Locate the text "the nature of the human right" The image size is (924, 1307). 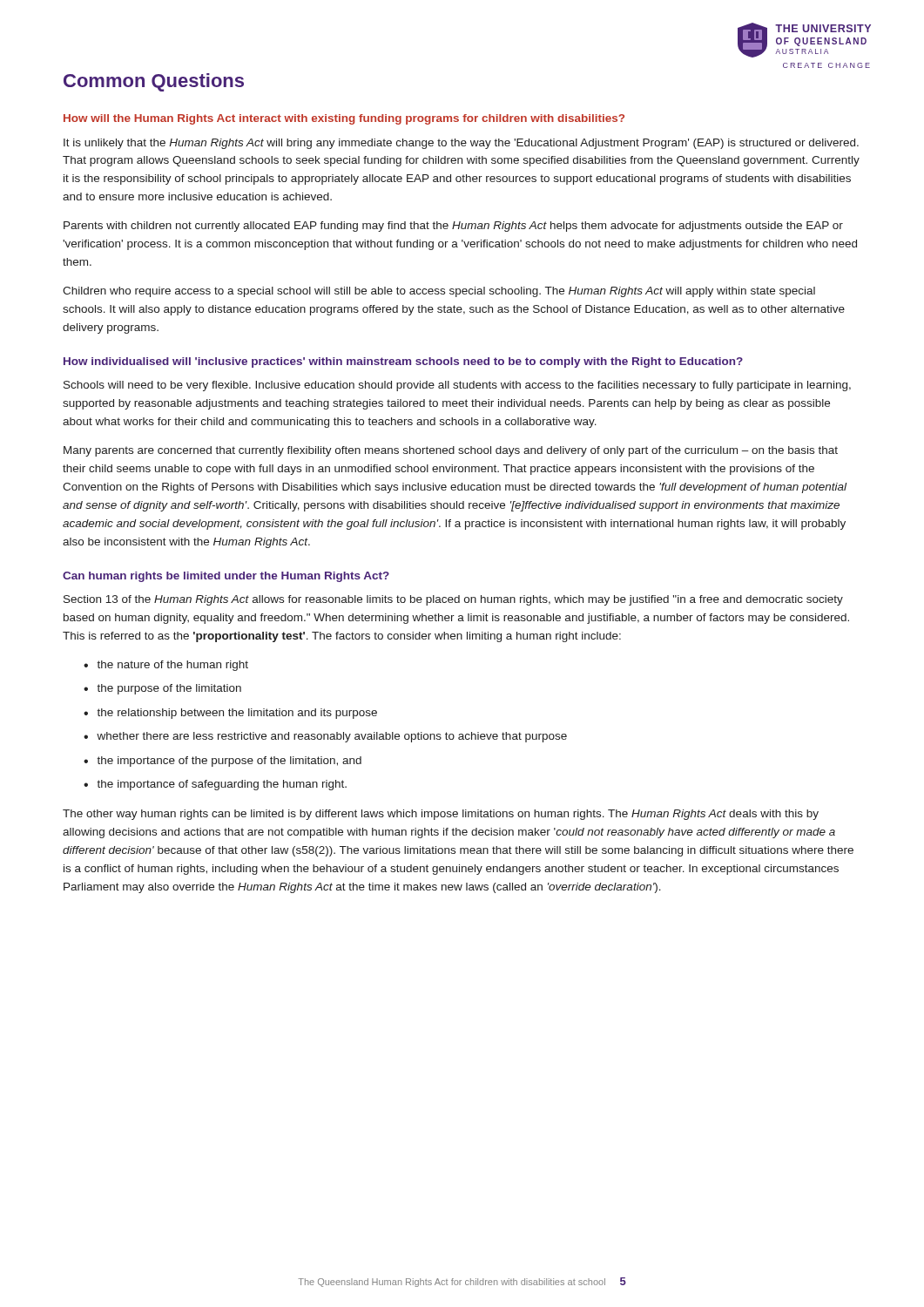point(173,664)
